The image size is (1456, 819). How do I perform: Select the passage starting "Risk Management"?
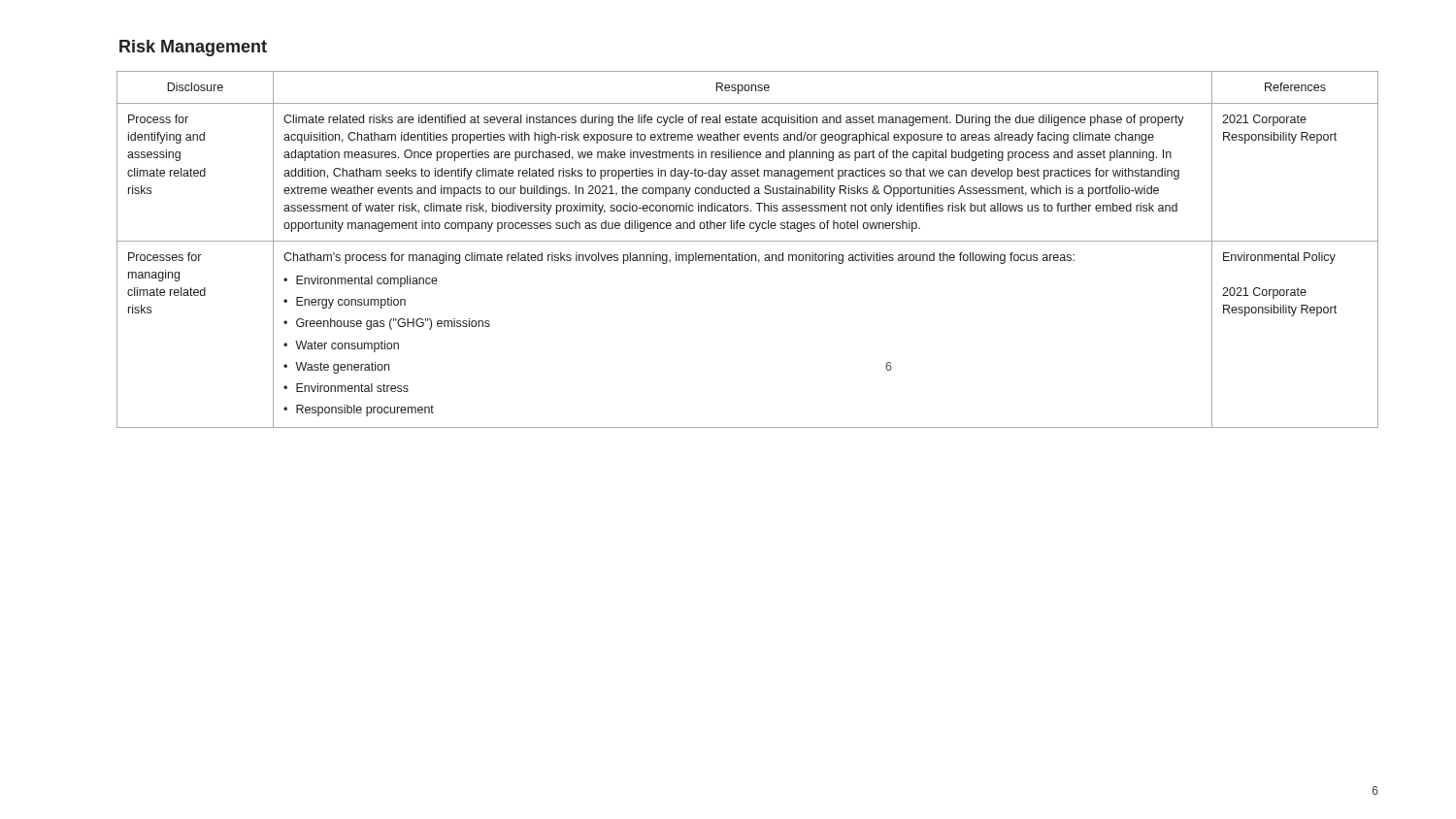(193, 47)
